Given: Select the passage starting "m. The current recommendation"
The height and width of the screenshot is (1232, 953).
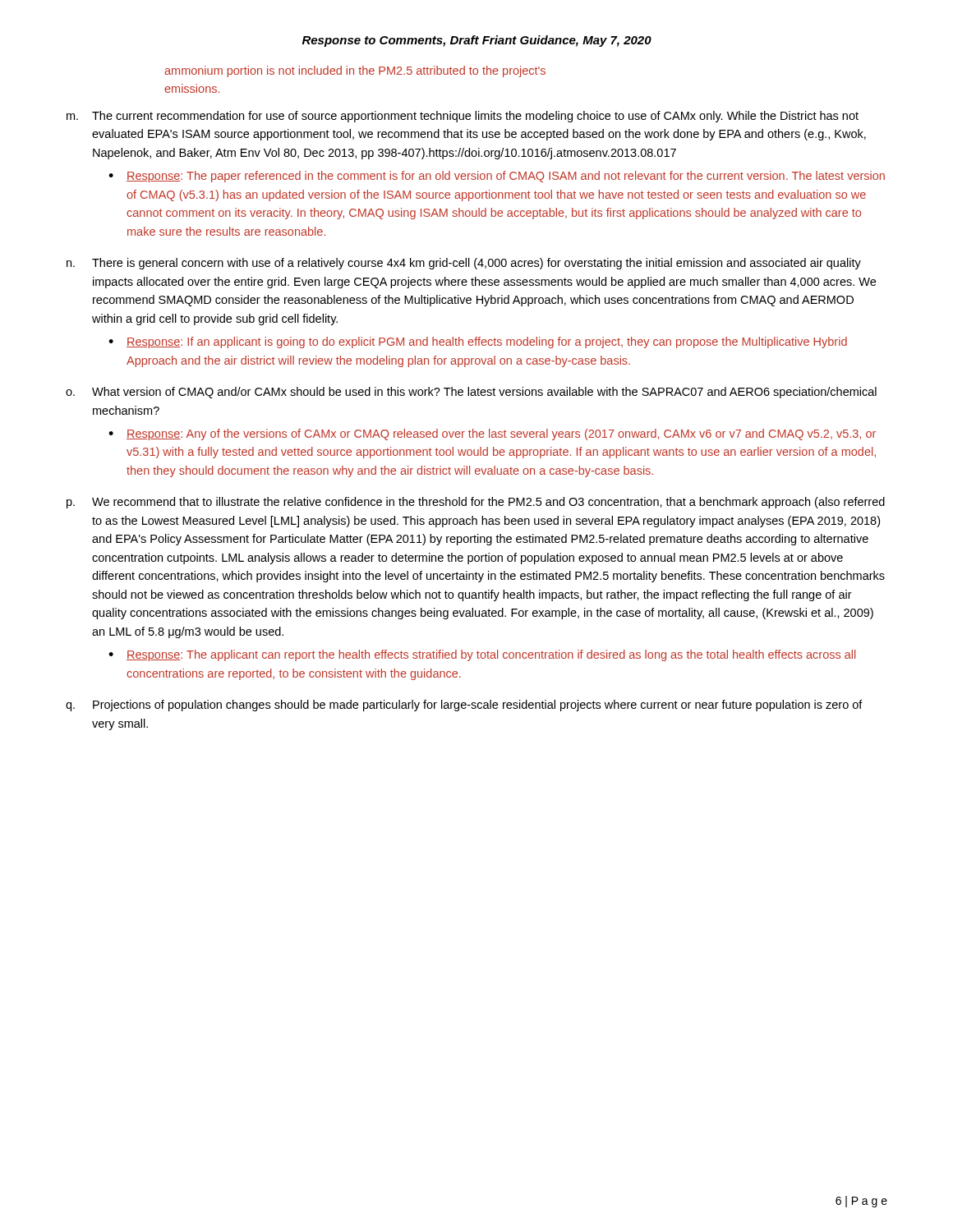Looking at the screenshot, I should (476, 176).
